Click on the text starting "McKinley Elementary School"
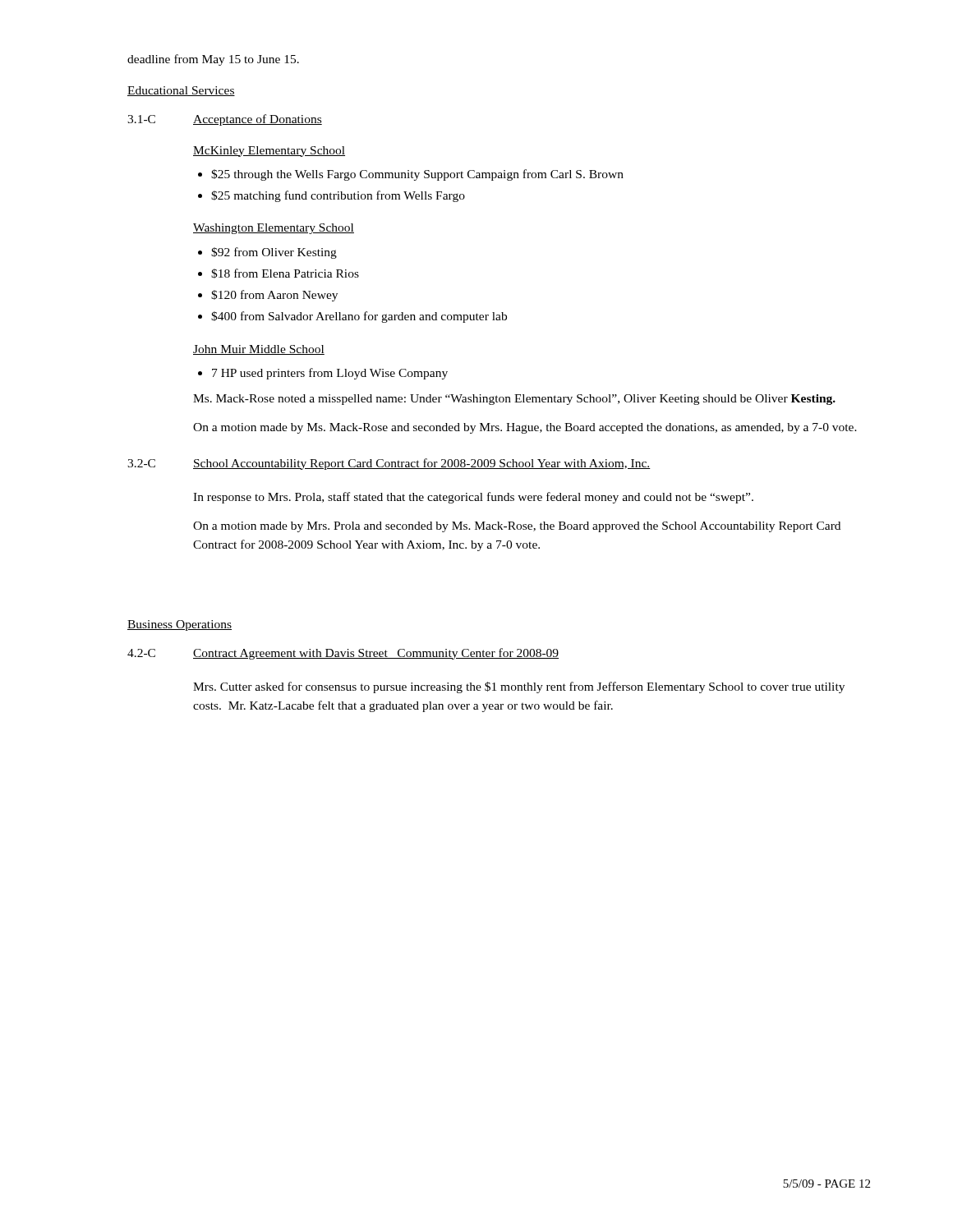Image resolution: width=953 pixels, height=1232 pixels. (269, 150)
